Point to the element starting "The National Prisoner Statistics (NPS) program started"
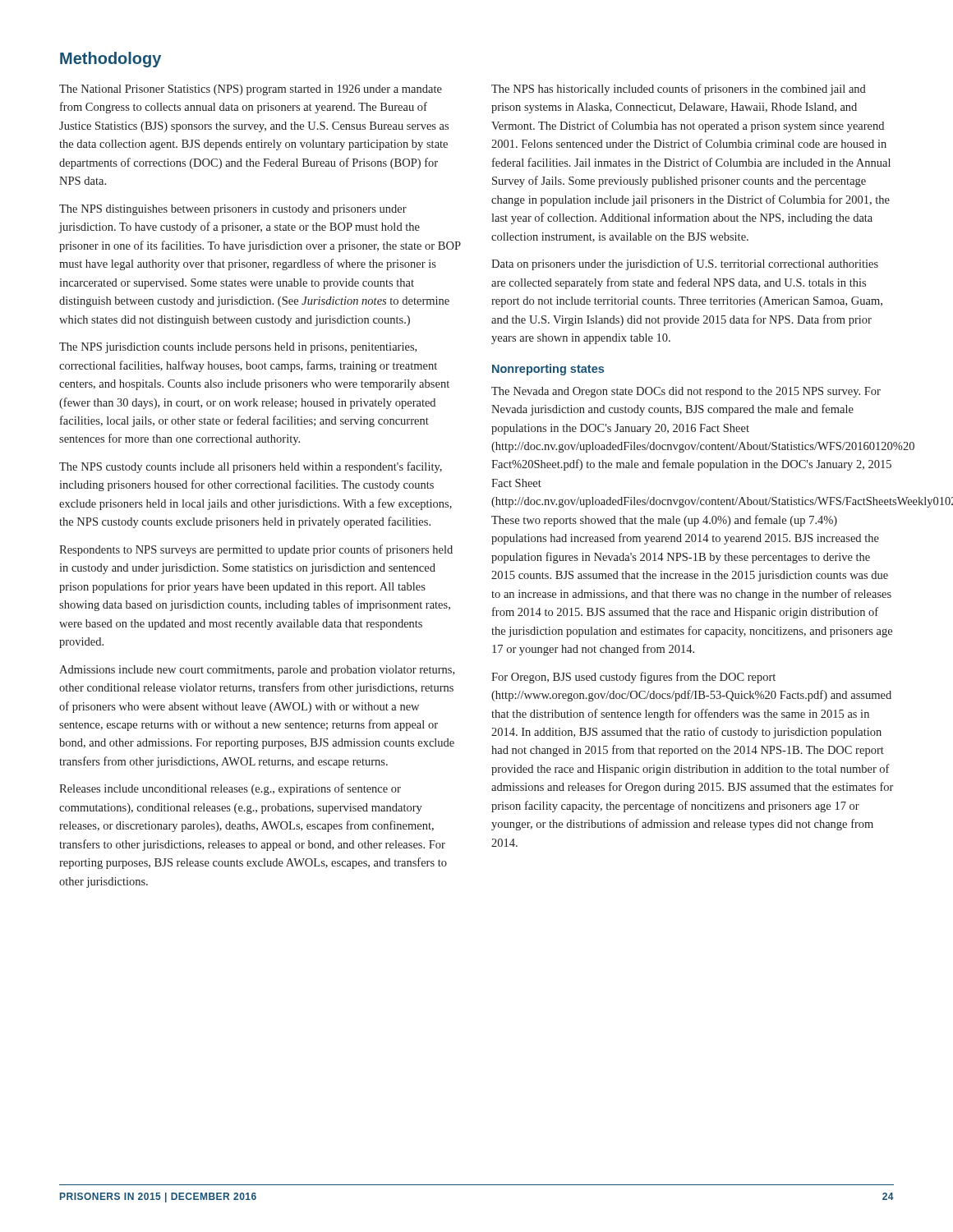The height and width of the screenshot is (1232, 953). pos(260,135)
